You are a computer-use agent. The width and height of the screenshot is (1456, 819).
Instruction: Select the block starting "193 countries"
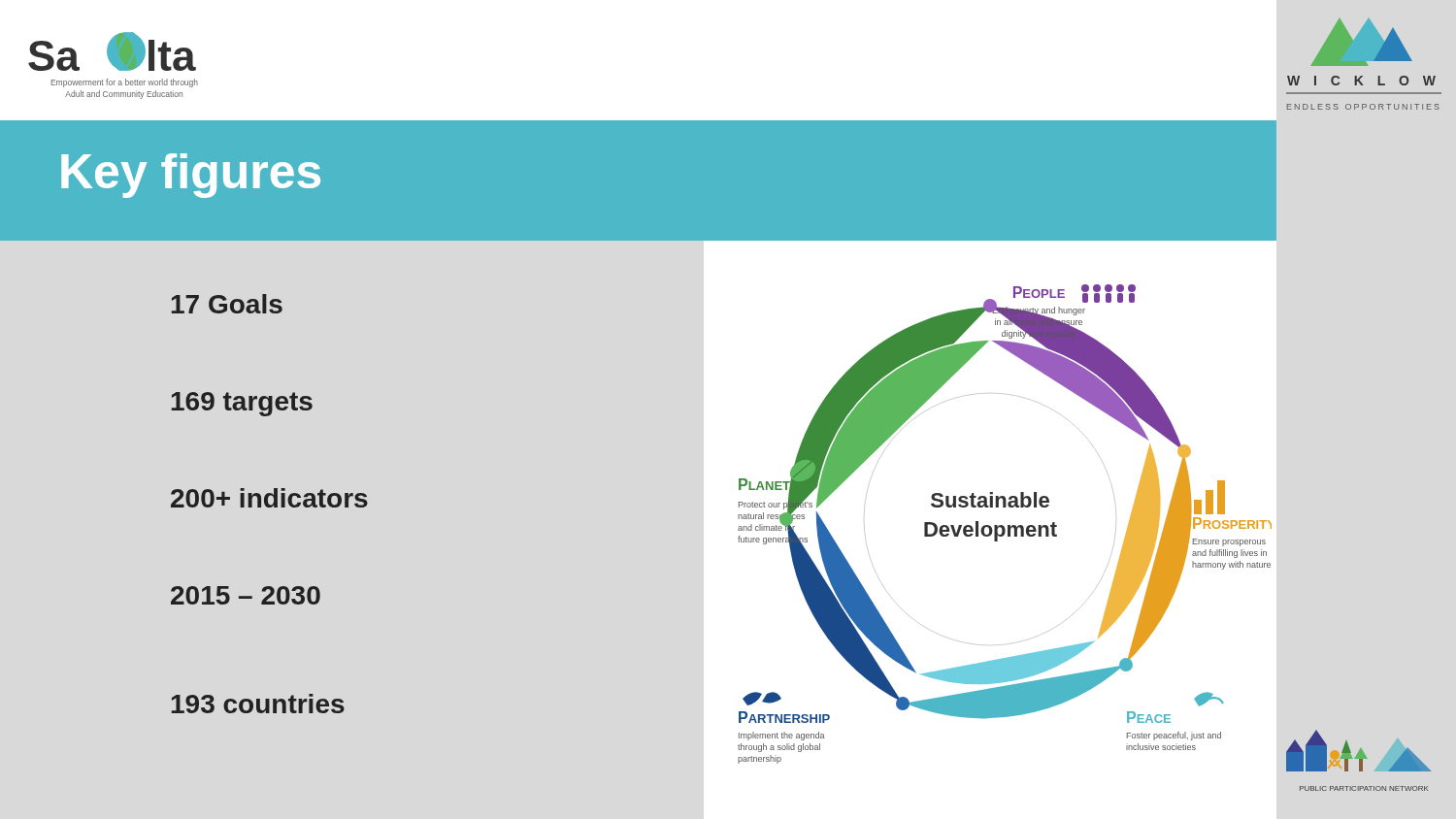click(x=257, y=704)
